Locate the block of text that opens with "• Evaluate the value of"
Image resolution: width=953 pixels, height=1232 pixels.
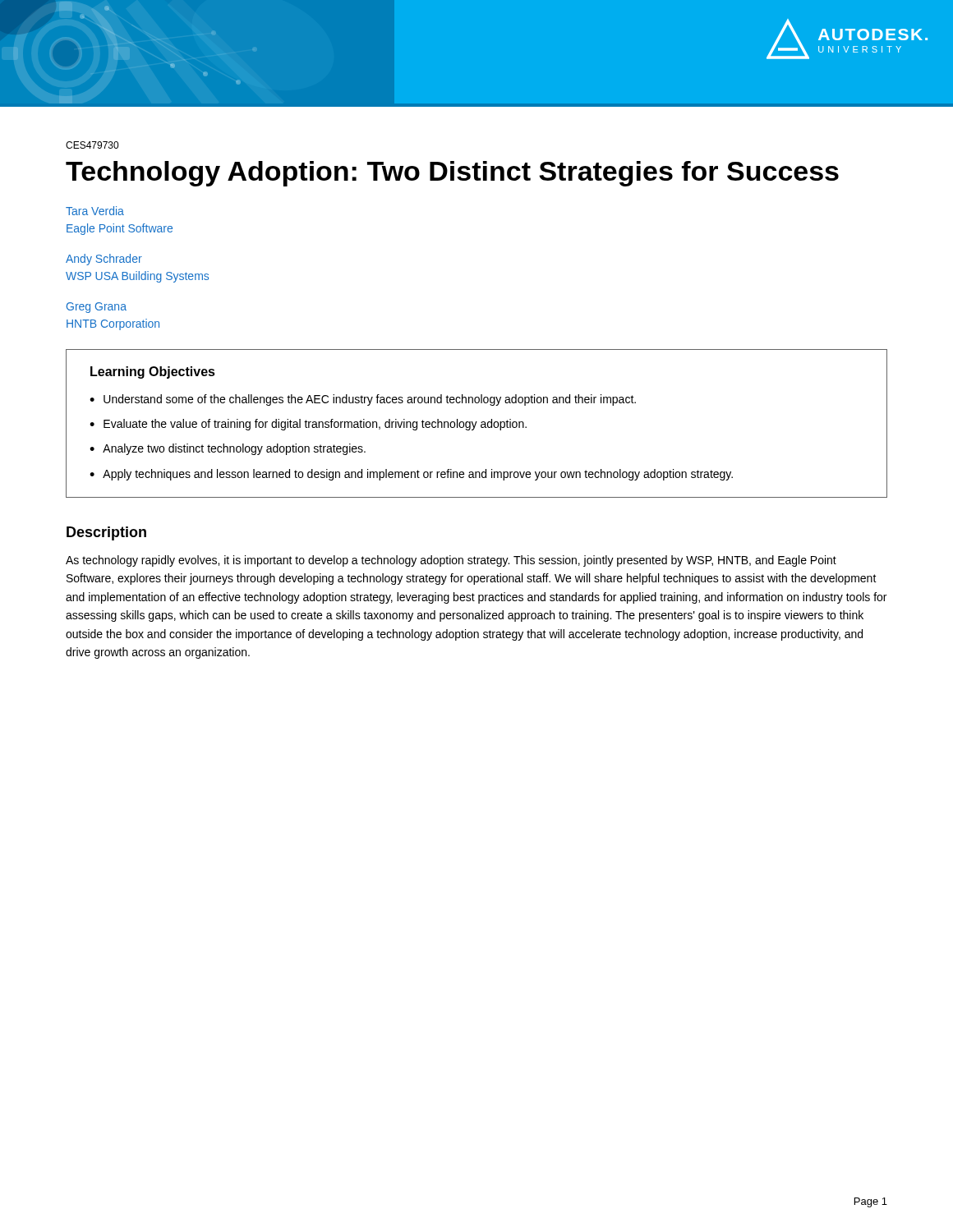[309, 424]
